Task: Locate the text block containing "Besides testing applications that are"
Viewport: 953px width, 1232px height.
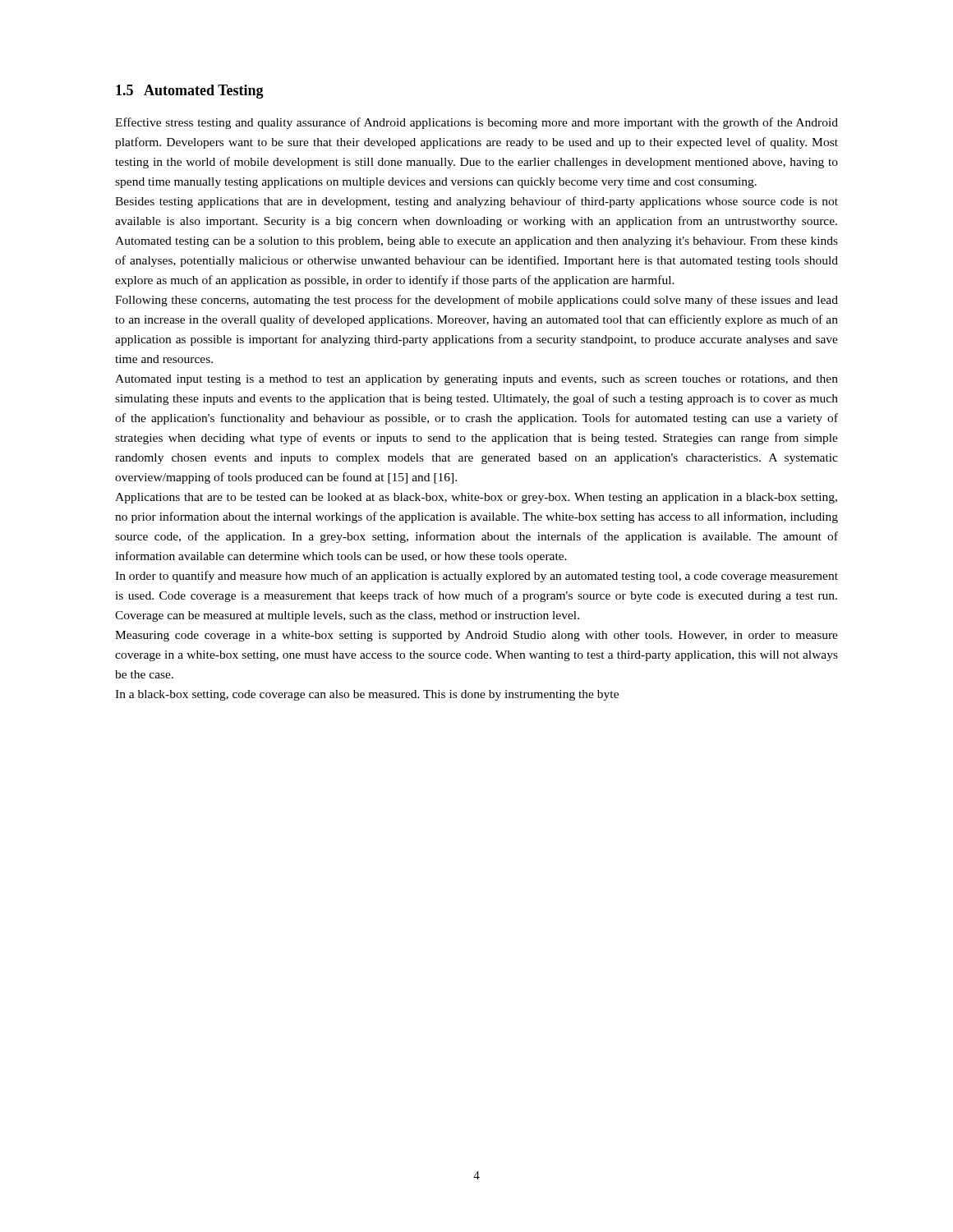Action: 476,240
